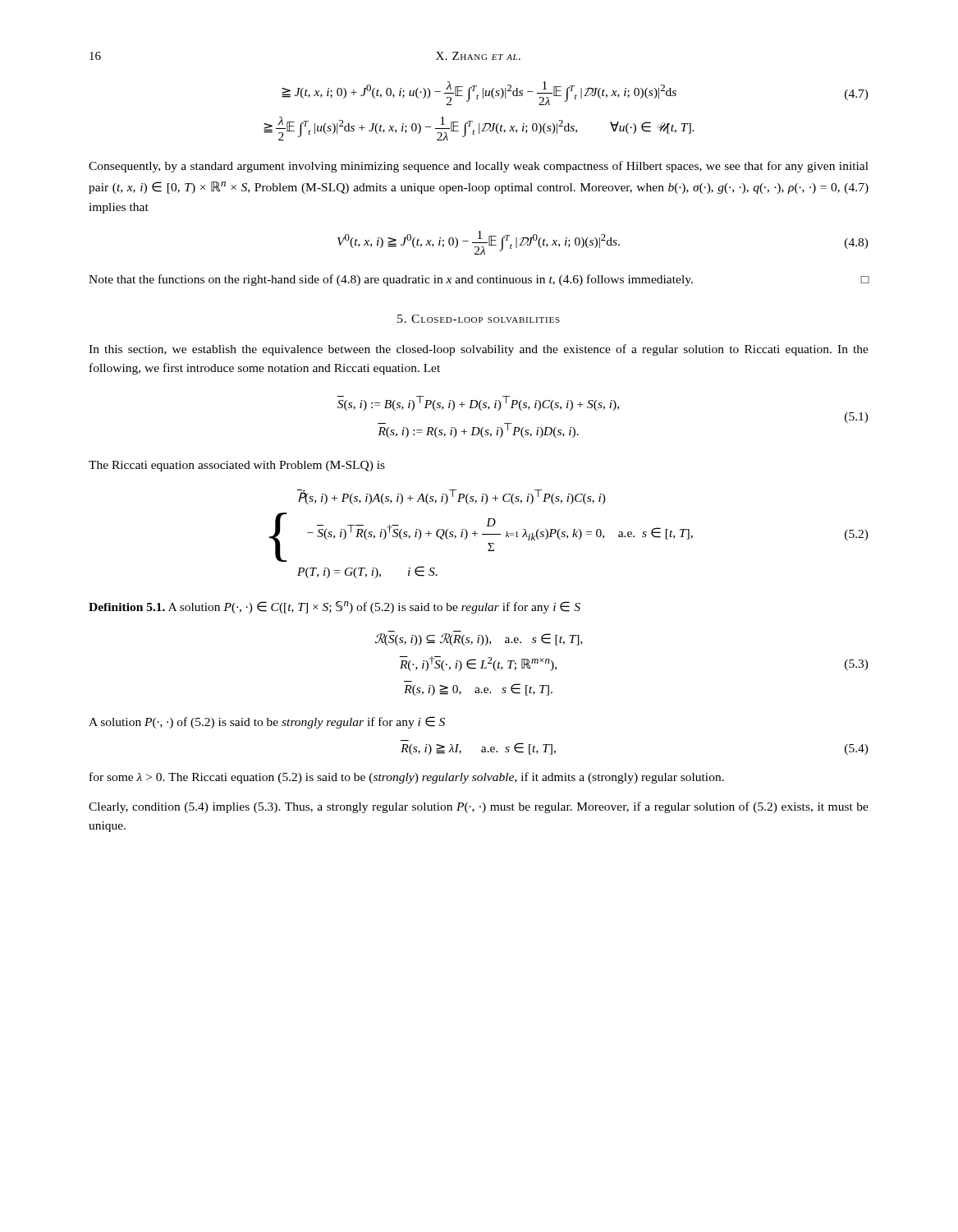Where is the passage that starts "for some λ > 0. The Riccati equation"?
This screenshot has width=958, height=1232.
coord(407,777)
